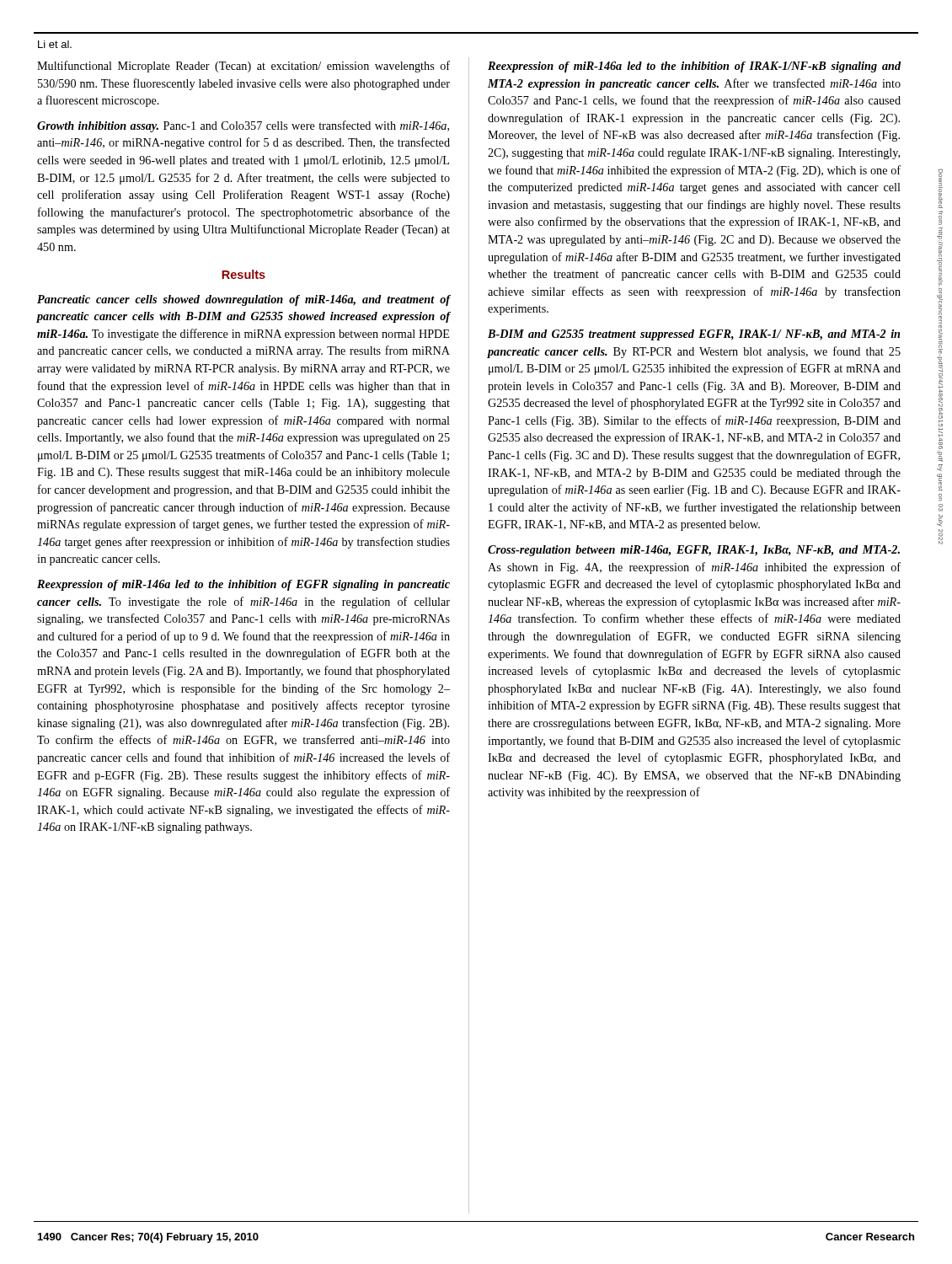
Task: Navigate to the text starting "B-DIM and G2535 treatment suppressed EGFR, IRAK-1/"
Action: 694,429
